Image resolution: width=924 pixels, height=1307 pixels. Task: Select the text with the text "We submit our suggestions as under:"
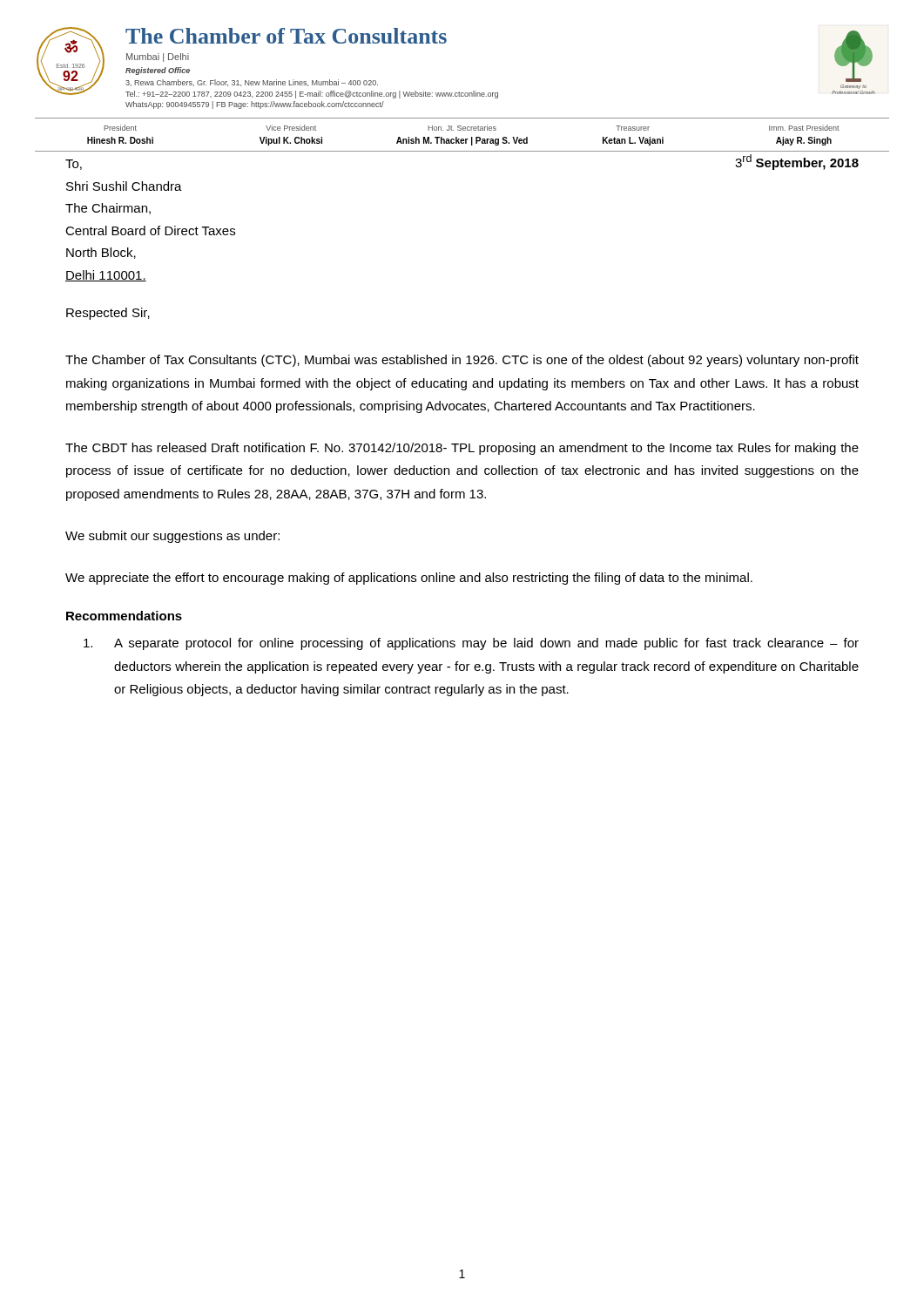click(x=173, y=535)
